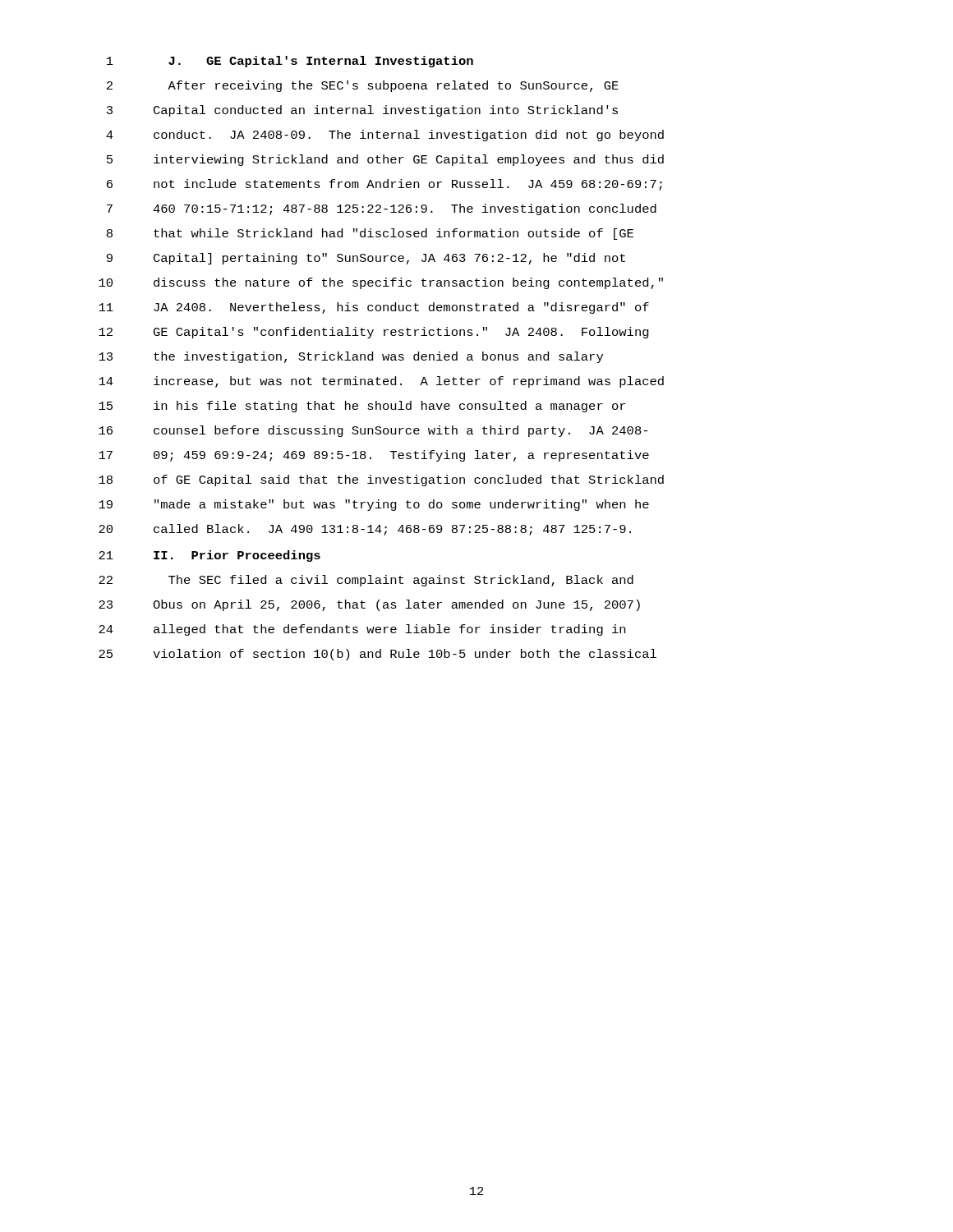Where is the passage that starts "4 conduct. JA 2408-09. The"?
The width and height of the screenshot is (953, 1232).
click(485, 136)
